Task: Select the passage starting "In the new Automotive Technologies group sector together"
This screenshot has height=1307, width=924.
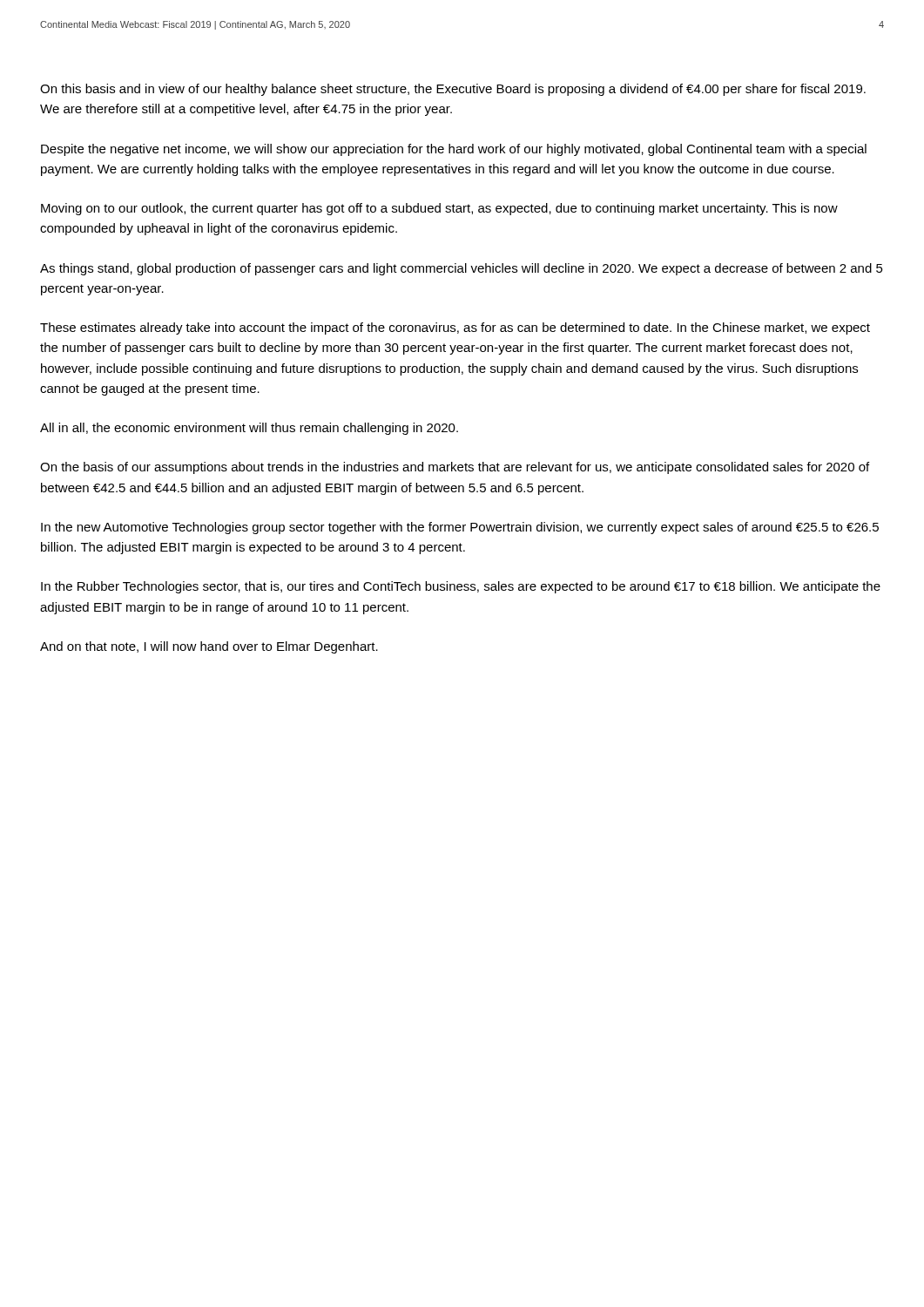Action: coord(460,537)
